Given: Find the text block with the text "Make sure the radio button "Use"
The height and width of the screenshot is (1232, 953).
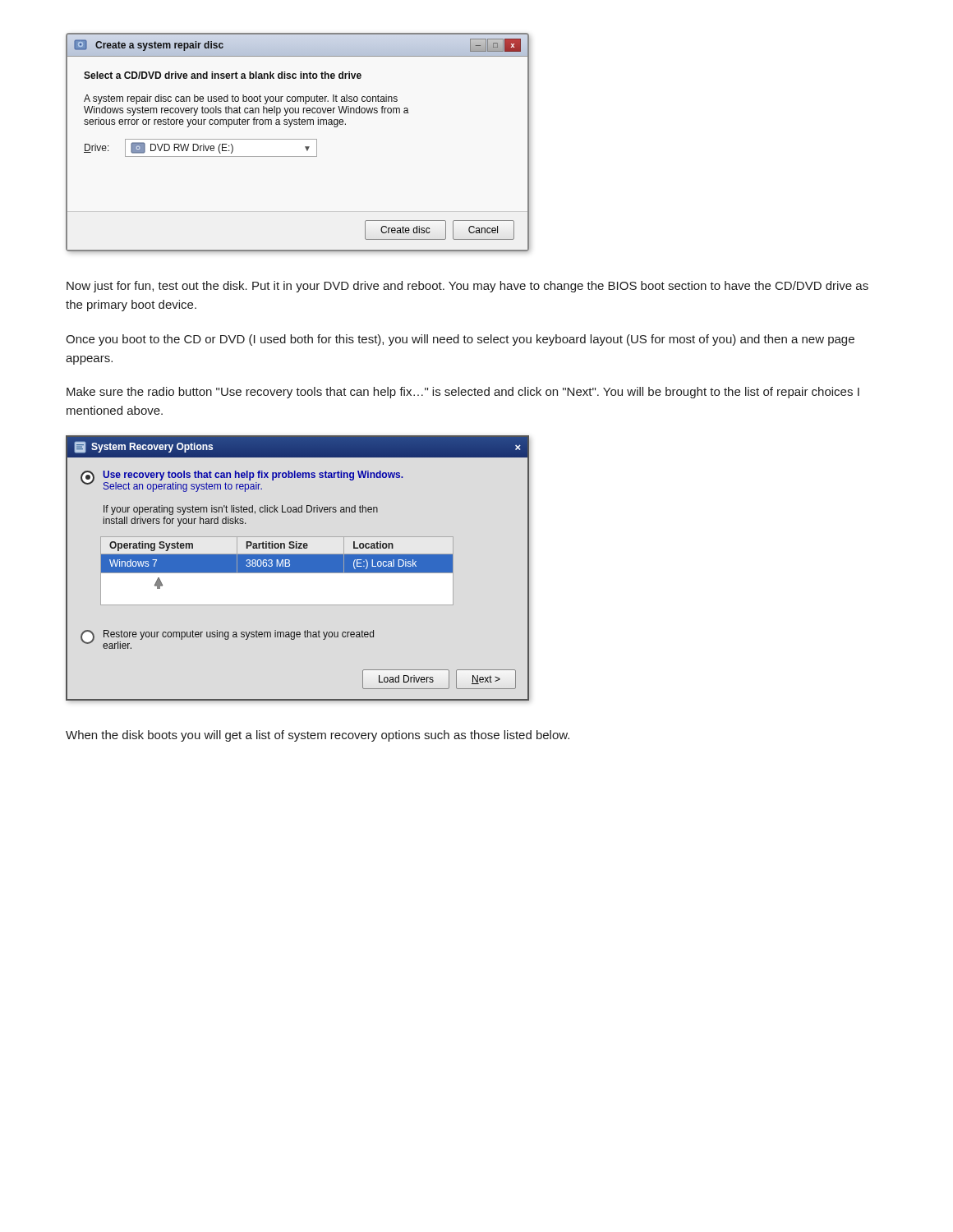Looking at the screenshot, I should (463, 401).
